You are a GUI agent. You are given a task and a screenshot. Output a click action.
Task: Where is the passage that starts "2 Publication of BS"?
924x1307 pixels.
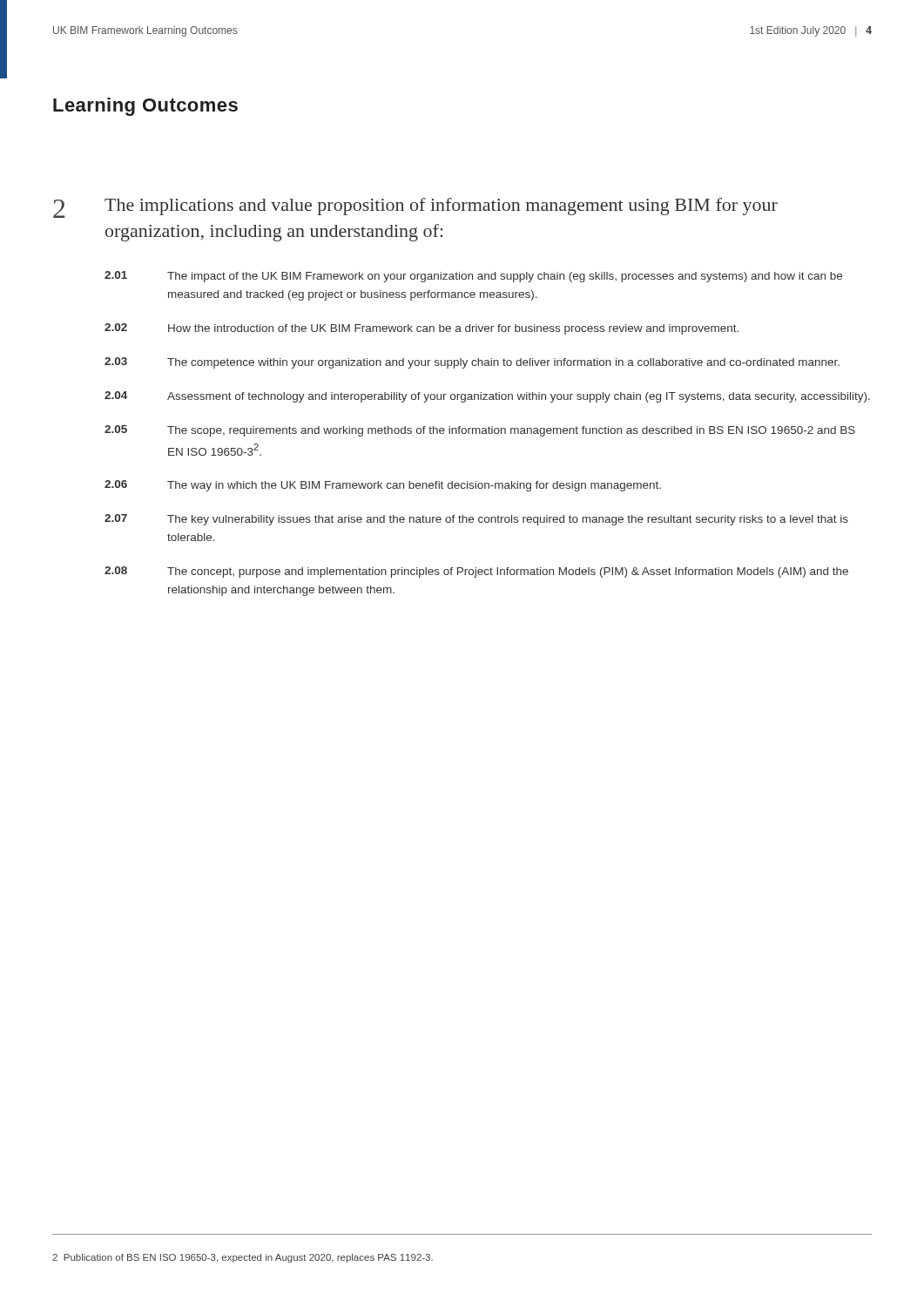[243, 1258]
